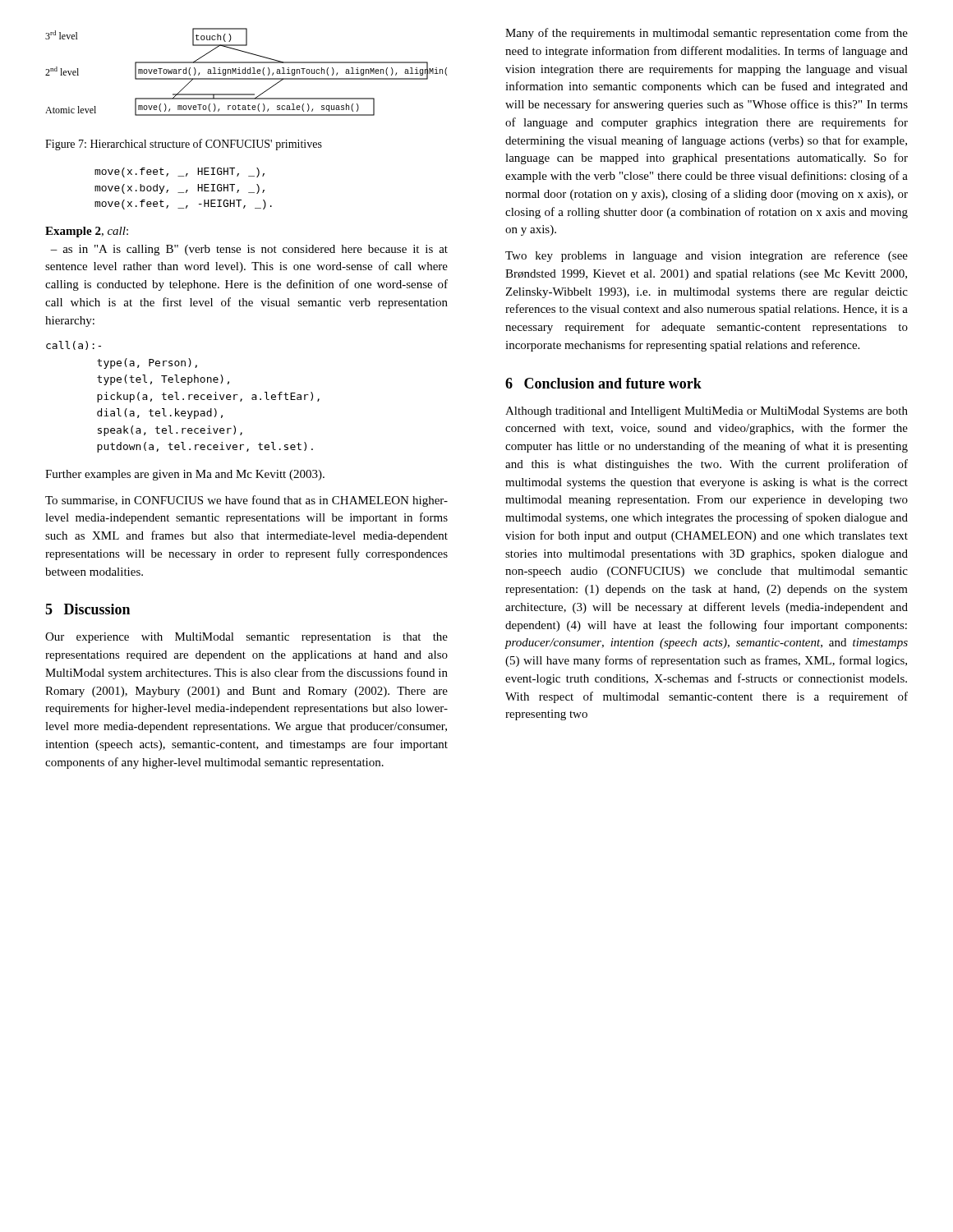
Task: Point to the block starting "Further examples are given in Ma and Mc"
Action: click(x=185, y=474)
